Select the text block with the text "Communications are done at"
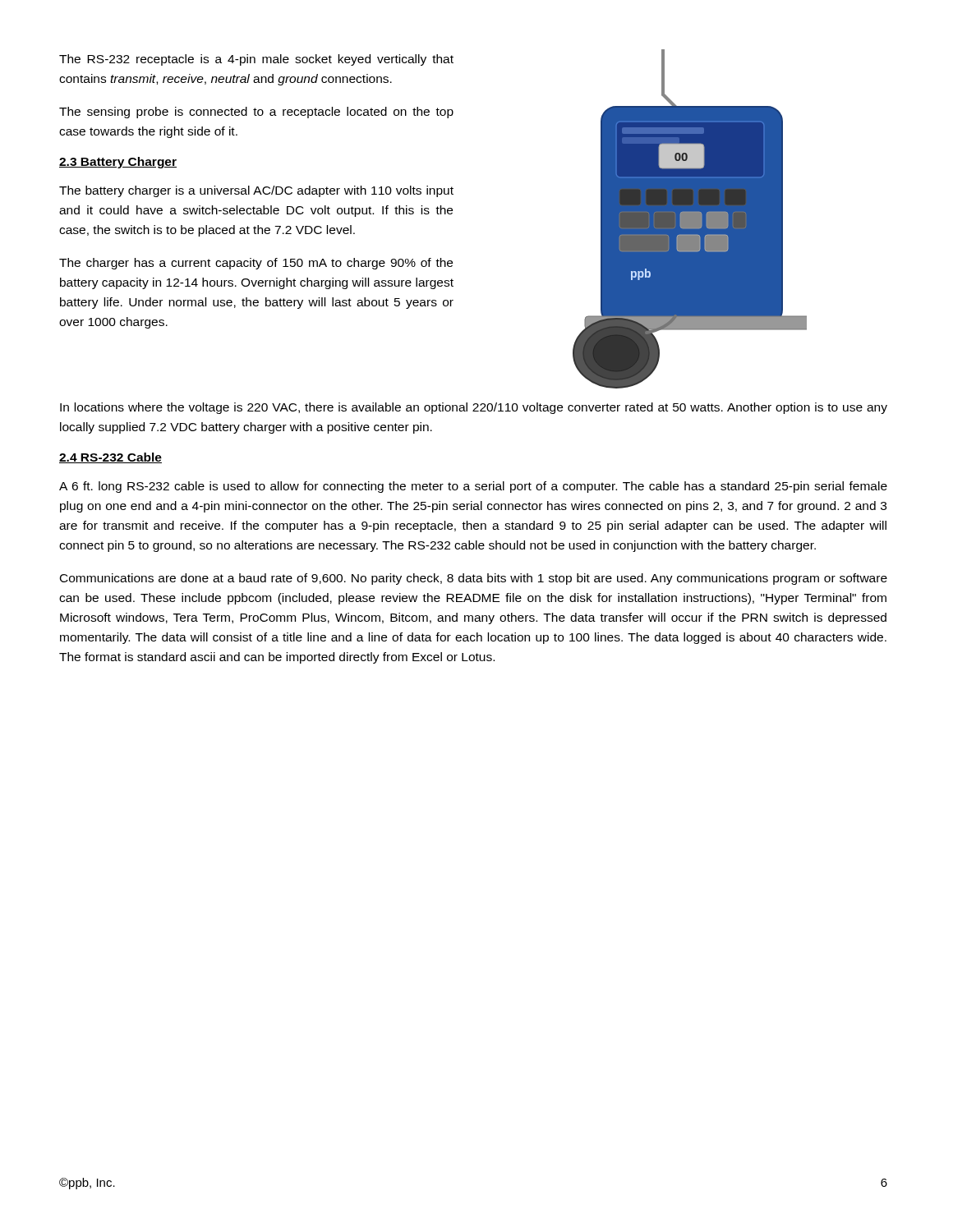Viewport: 953px width, 1232px height. click(473, 617)
